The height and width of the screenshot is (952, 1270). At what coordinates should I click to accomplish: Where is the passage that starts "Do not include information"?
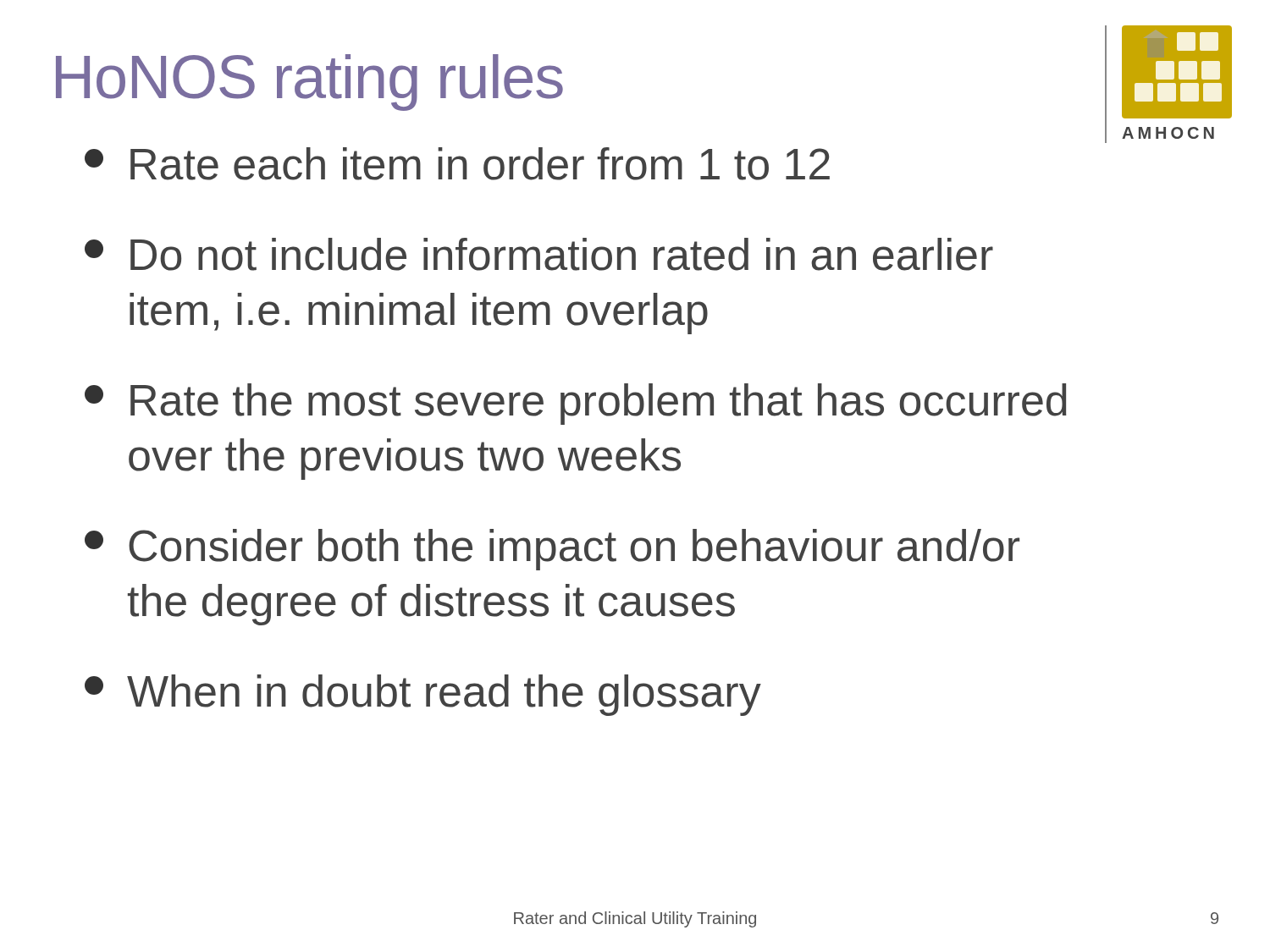[539, 283]
